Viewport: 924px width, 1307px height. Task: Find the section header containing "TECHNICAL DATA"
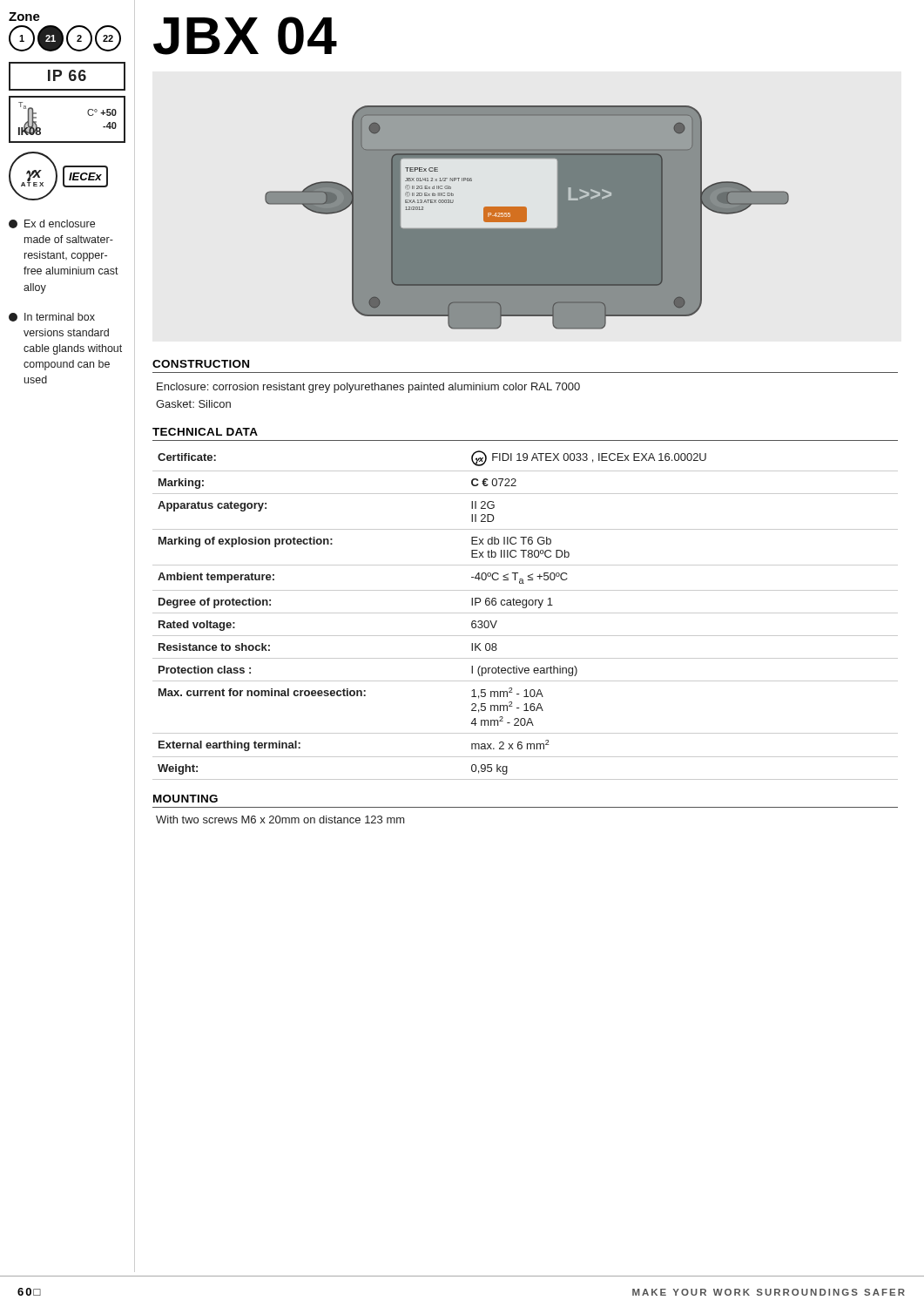click(x=205, y=432)
